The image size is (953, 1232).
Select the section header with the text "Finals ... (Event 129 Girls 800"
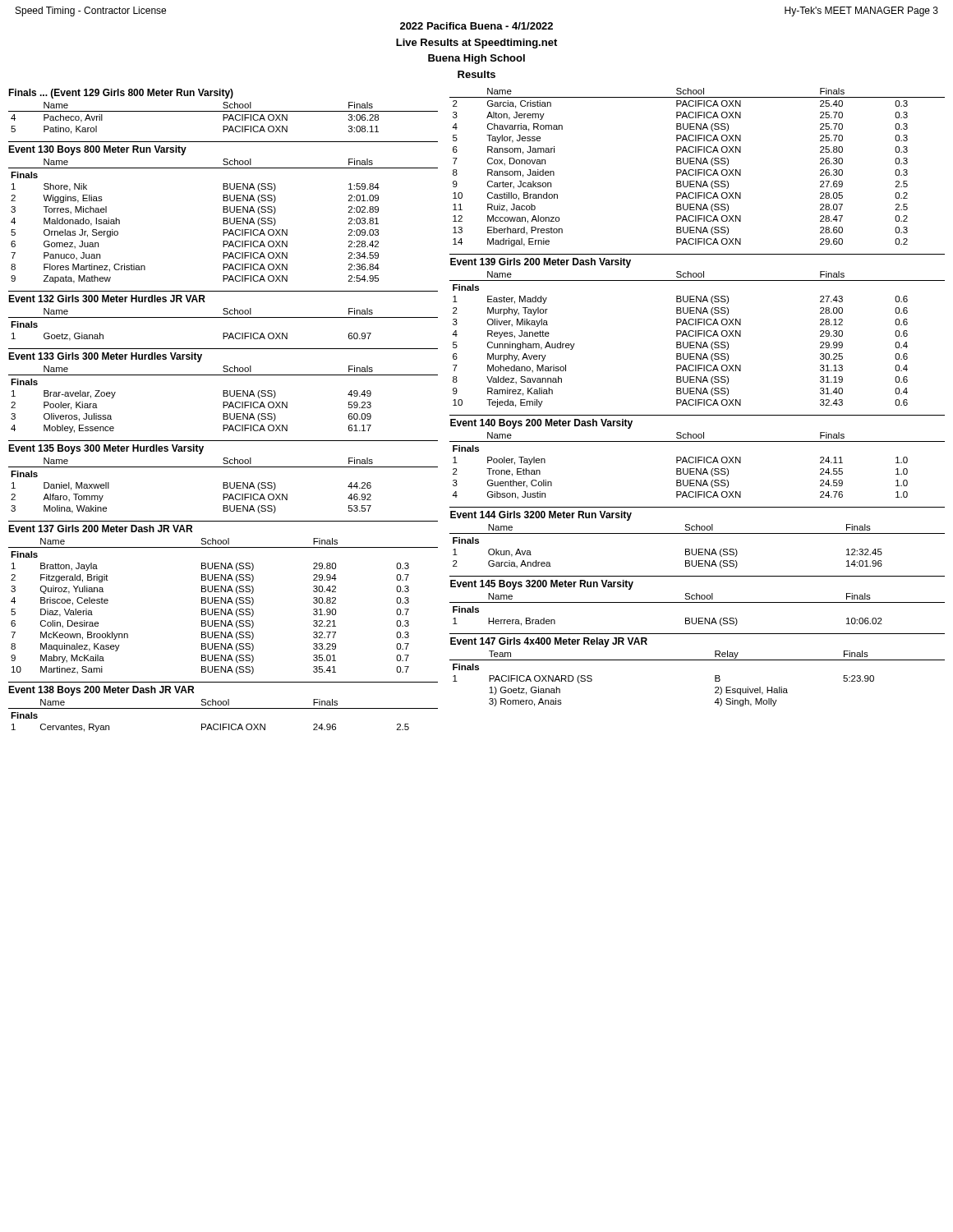[121, 93]
